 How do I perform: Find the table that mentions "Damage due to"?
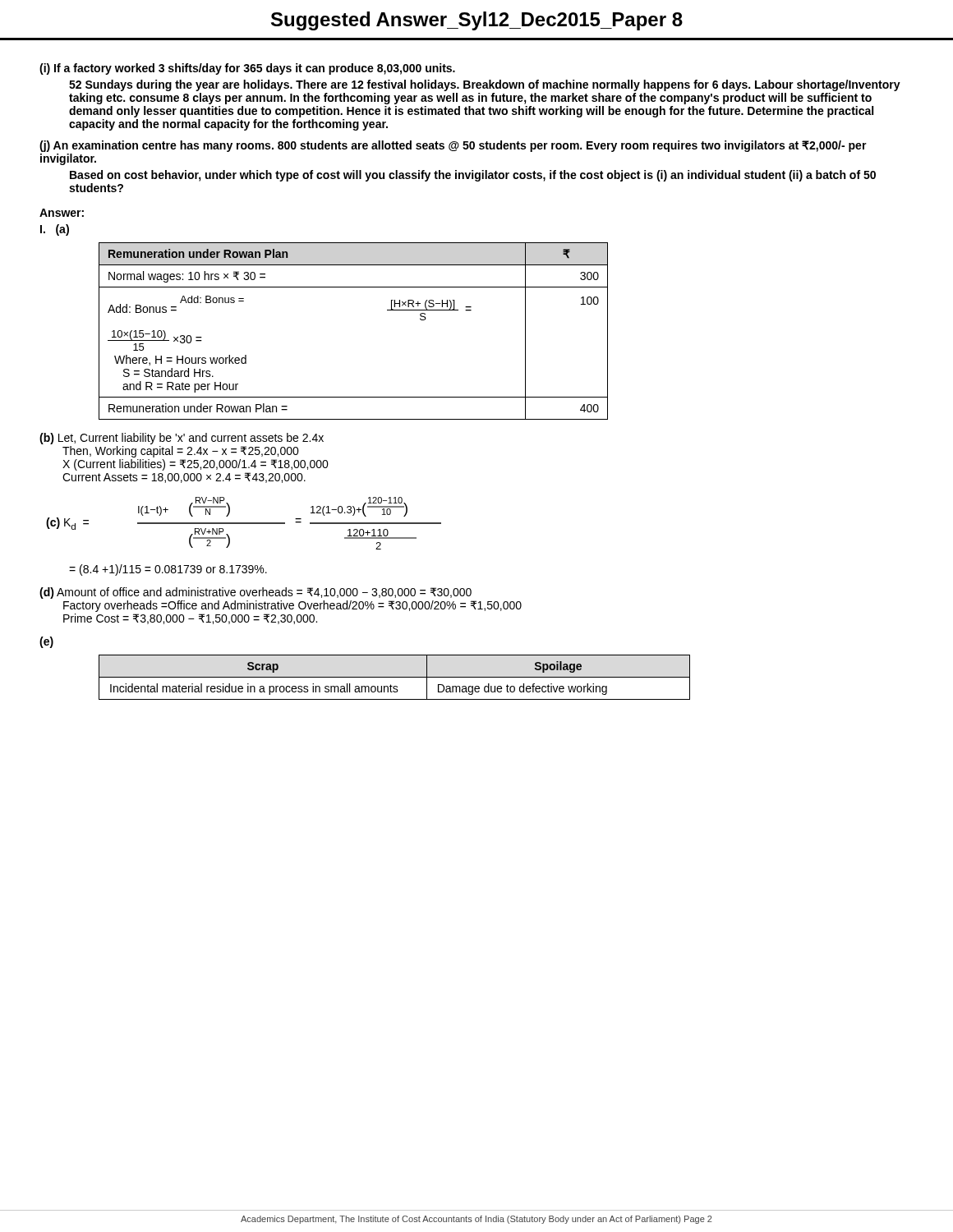(491, 677)
